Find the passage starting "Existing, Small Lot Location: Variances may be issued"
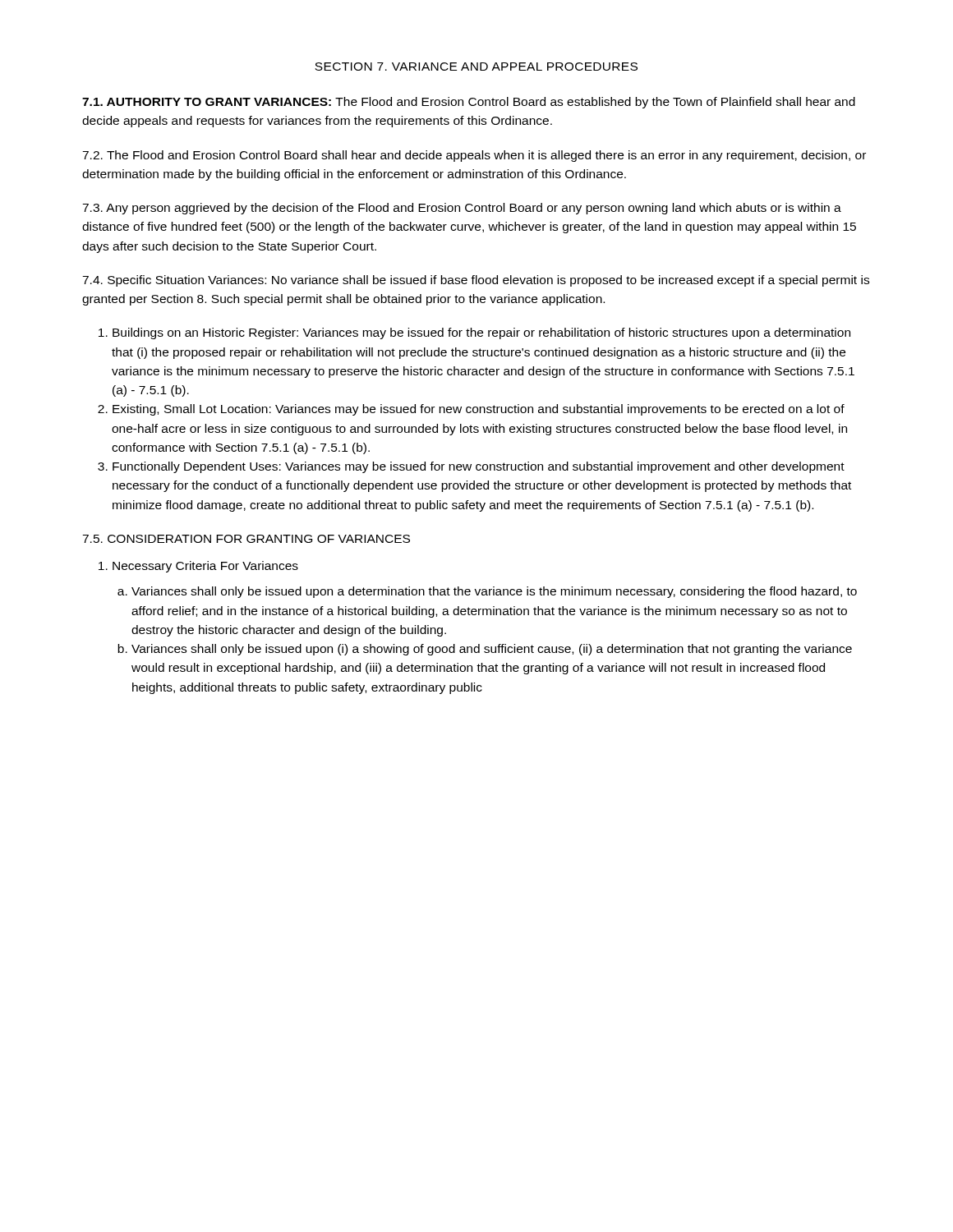 (x=491, y=428)
